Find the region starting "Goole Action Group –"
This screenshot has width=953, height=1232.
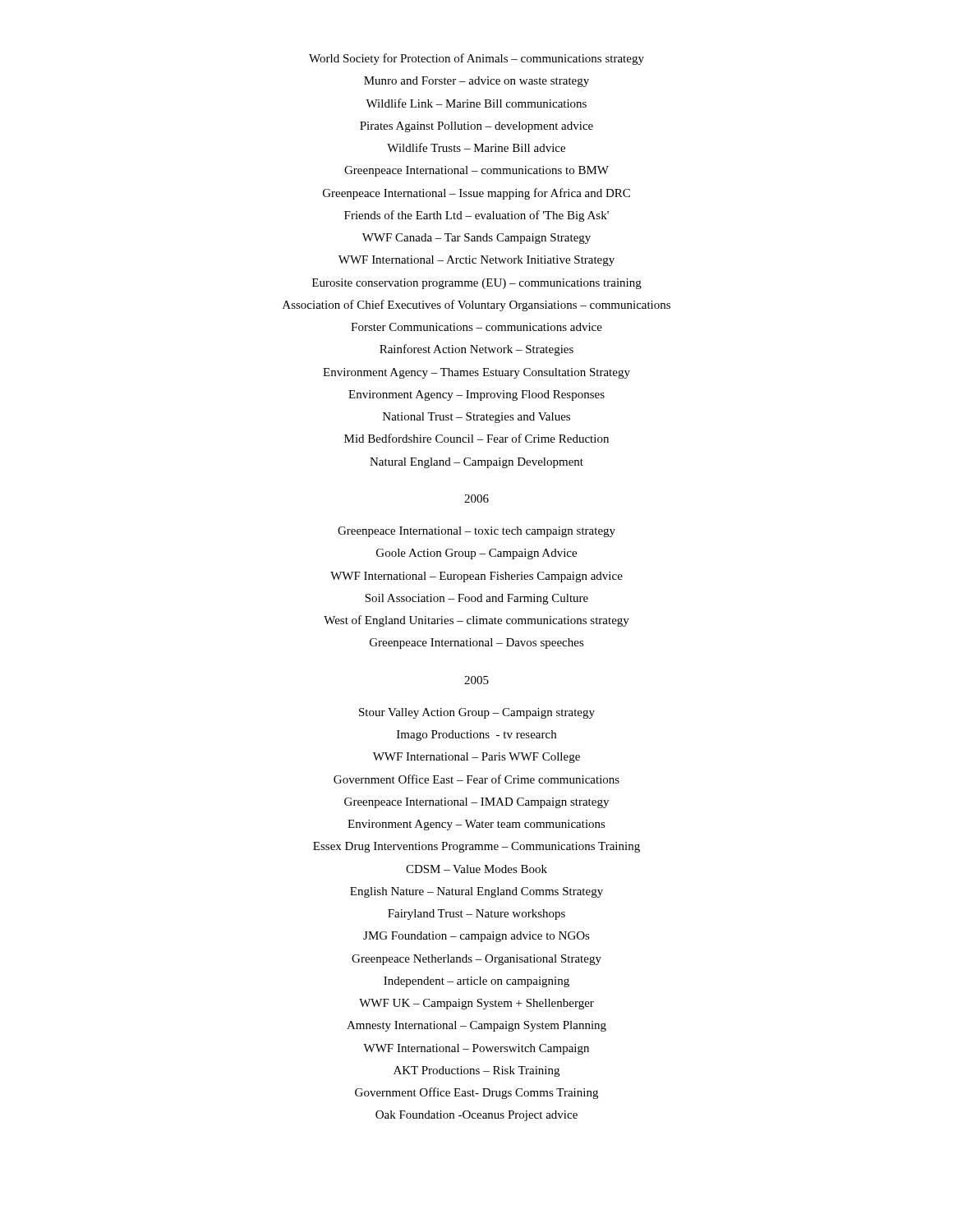pyautogui.click(x=476, y=553)
